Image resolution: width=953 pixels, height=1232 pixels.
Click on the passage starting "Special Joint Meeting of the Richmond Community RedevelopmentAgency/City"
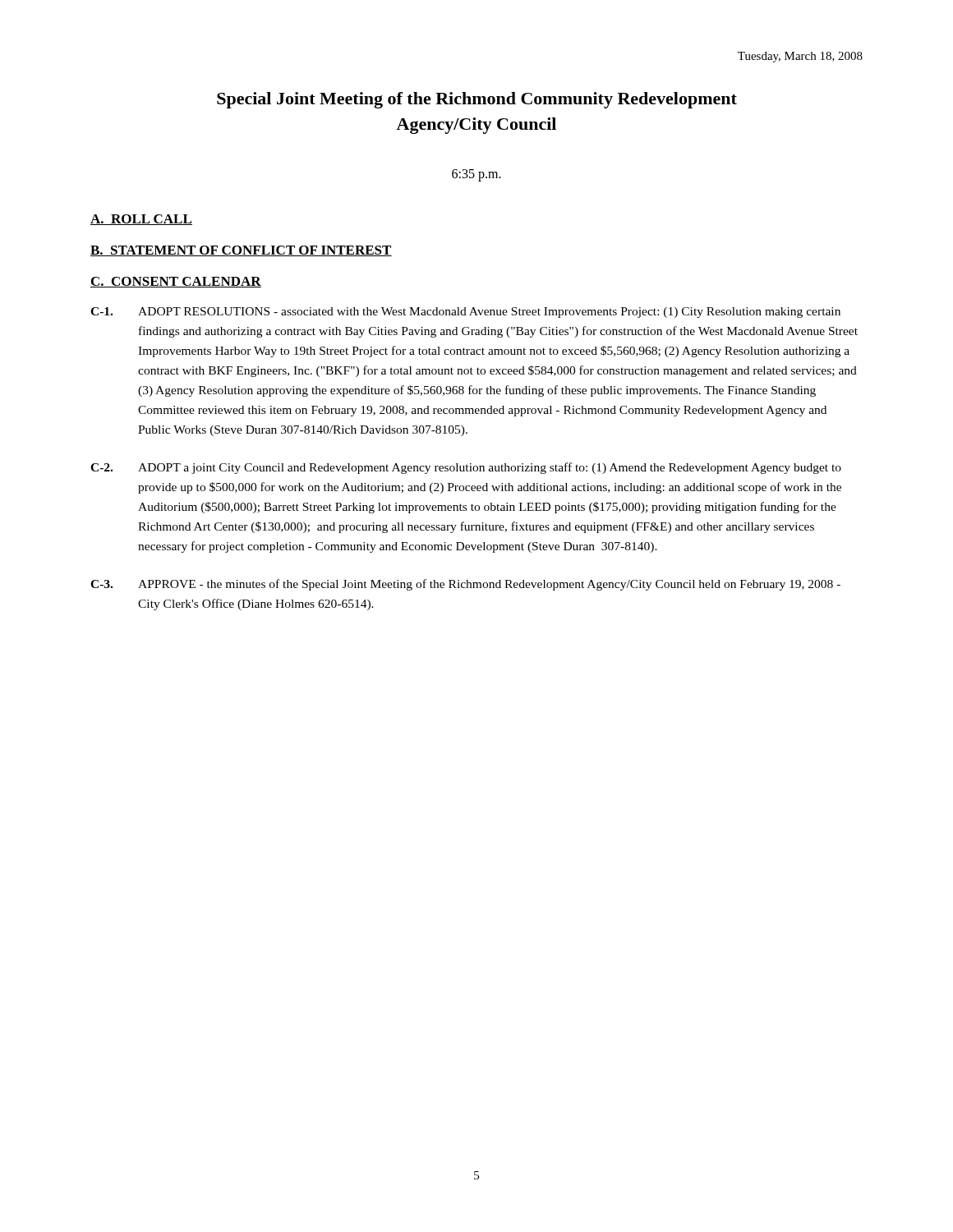click(476, 111)
